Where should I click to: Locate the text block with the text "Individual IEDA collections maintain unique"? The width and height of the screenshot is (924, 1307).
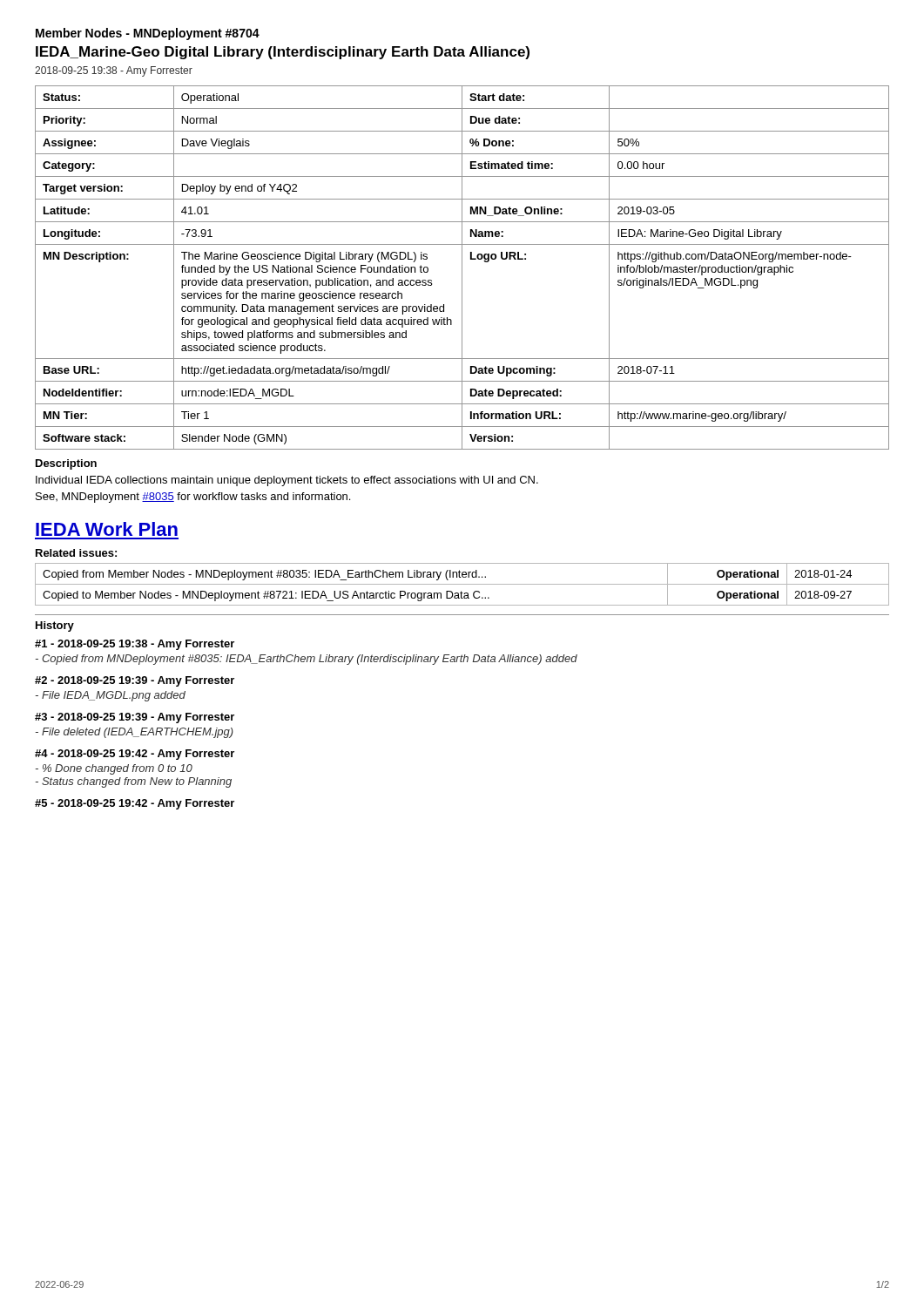coord(287,480)
